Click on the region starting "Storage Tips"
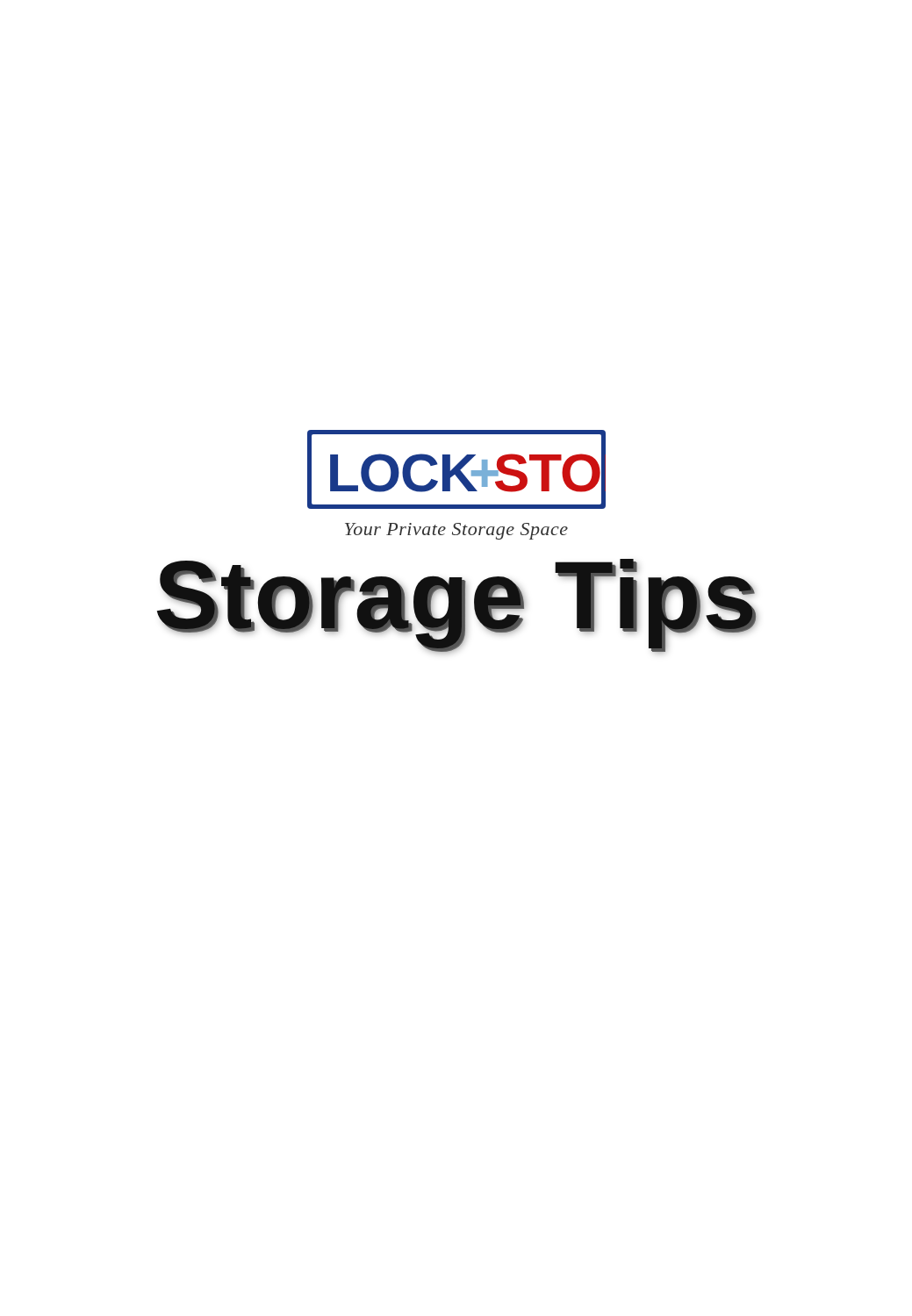The width and height of the screenshot is (912, 1316). (x=456, y=595)
